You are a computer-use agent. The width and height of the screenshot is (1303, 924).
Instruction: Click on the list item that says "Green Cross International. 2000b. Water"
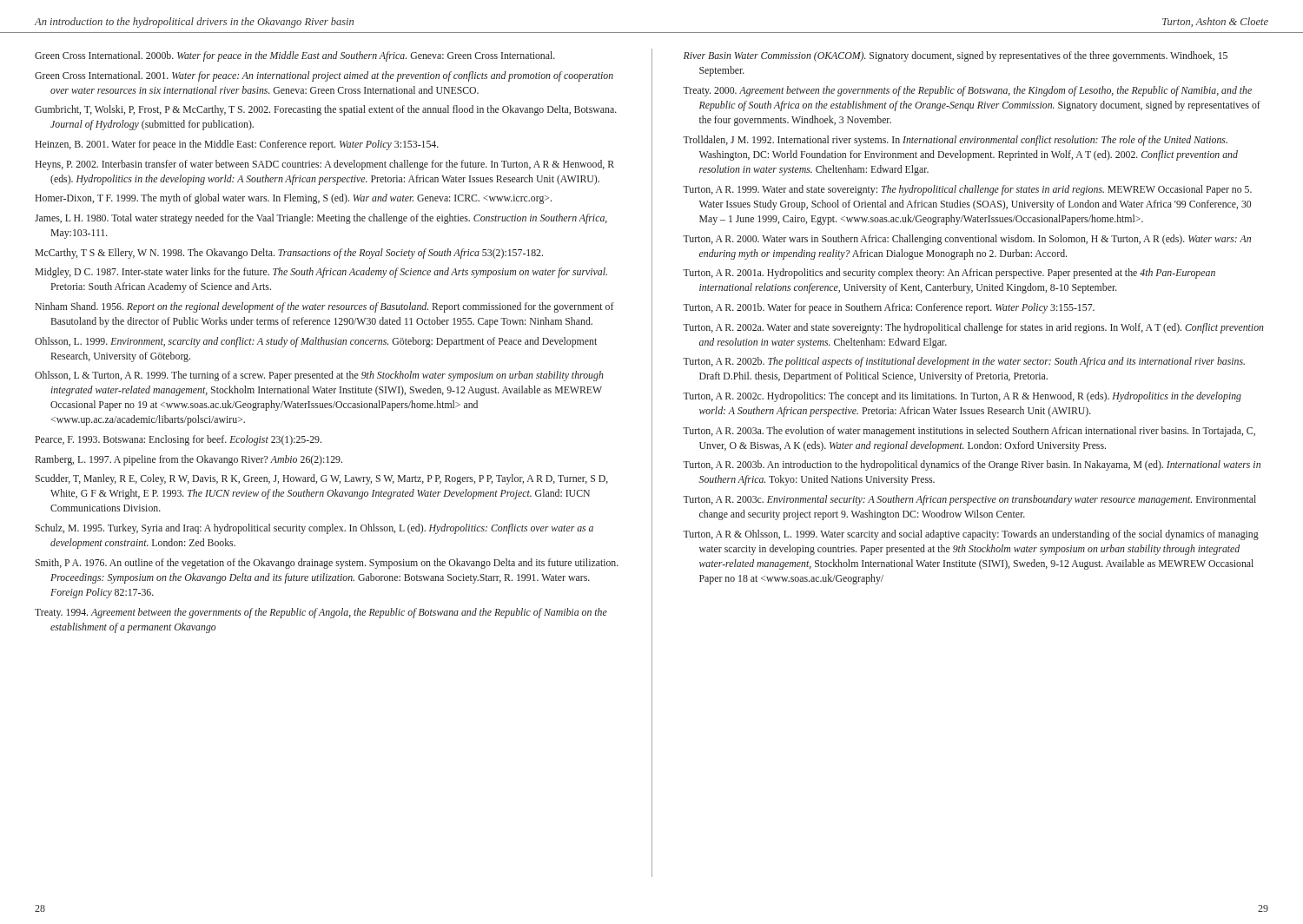click(295, 56)
